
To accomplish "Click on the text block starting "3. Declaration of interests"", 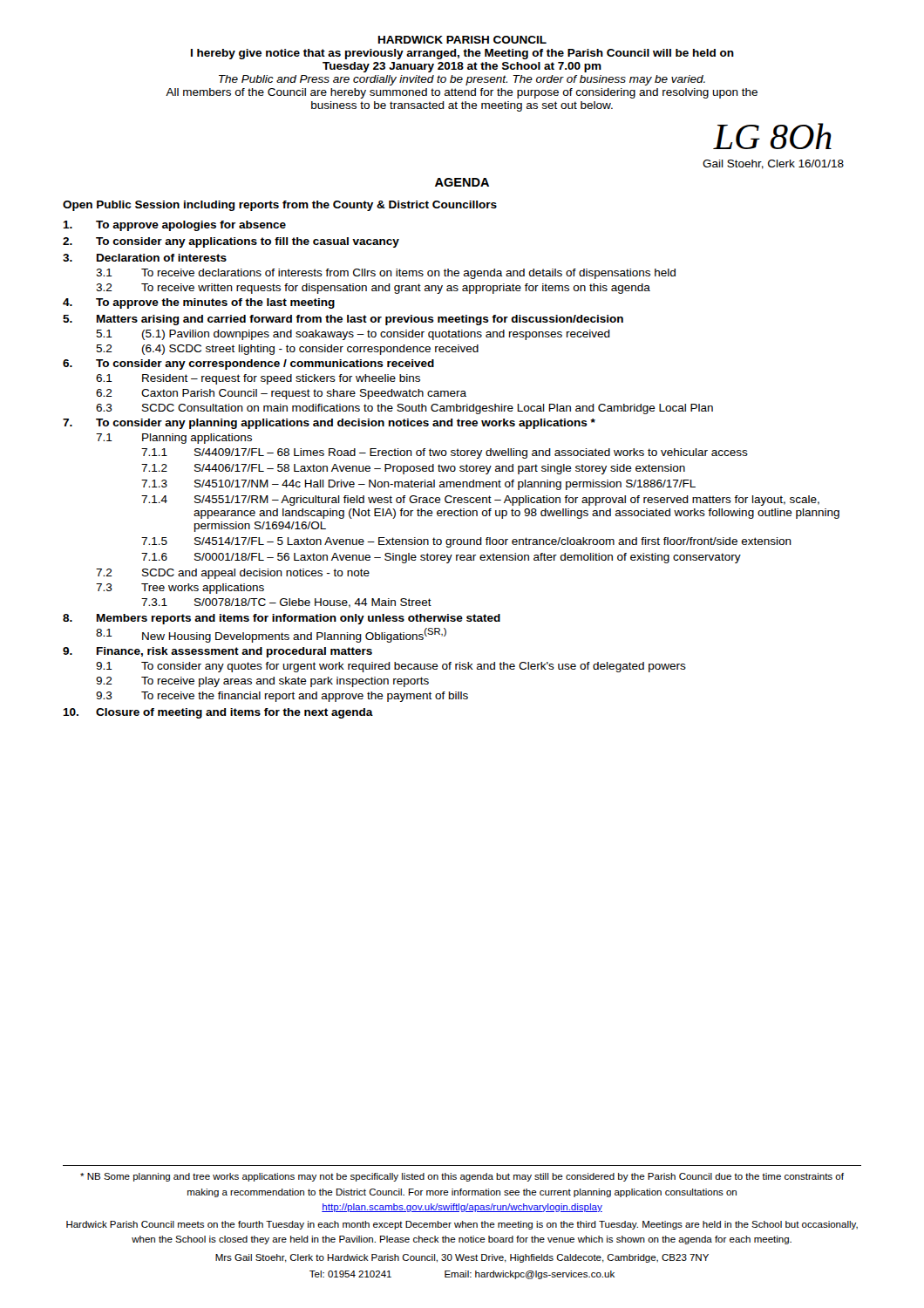I will point(145,258).
